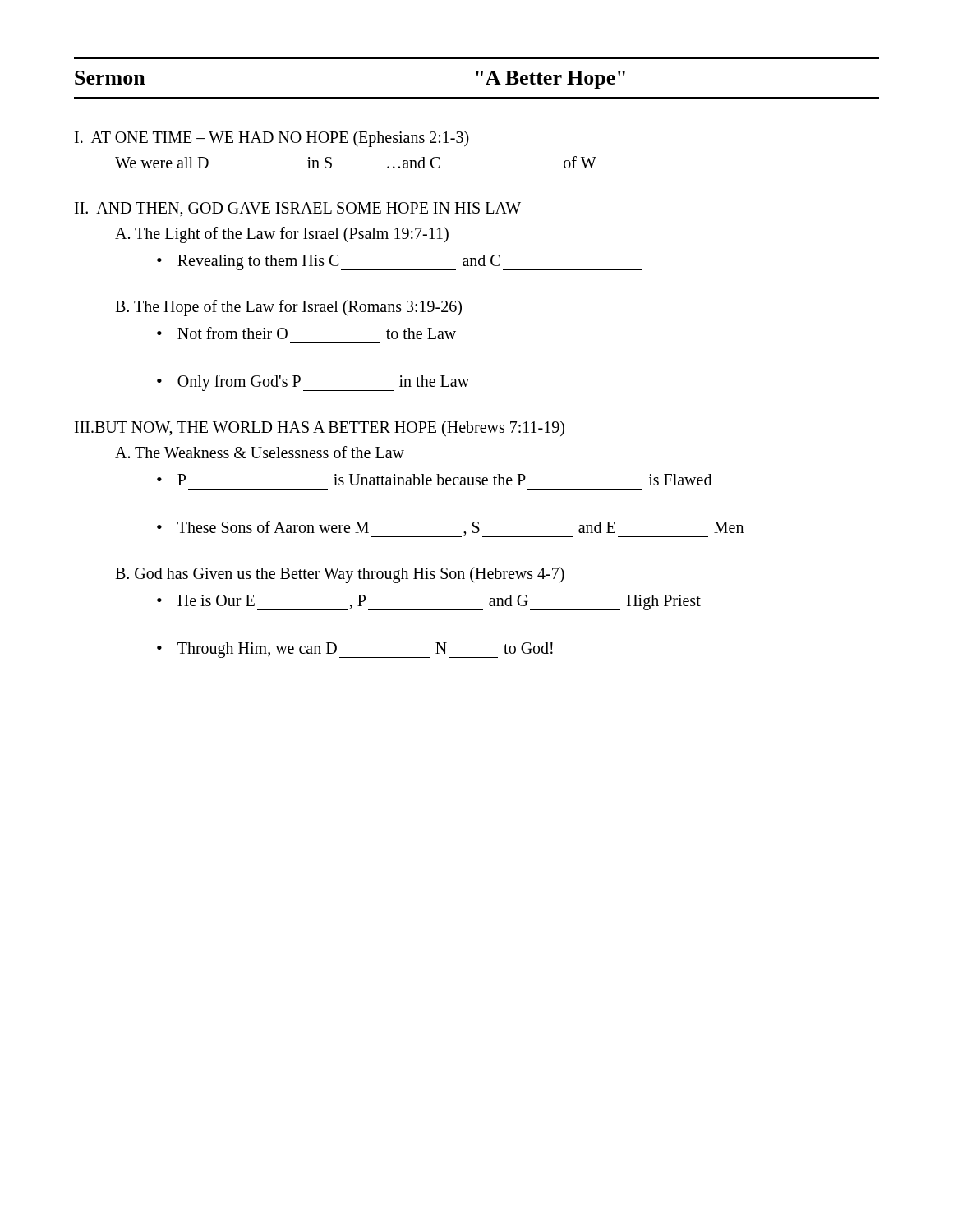Image resolution: width=953 pixels, height=1232 pixels.
Task: Locate the section header with the text "II. AND THEN, GOD GAVE"
Action: [x=297, y=208]
